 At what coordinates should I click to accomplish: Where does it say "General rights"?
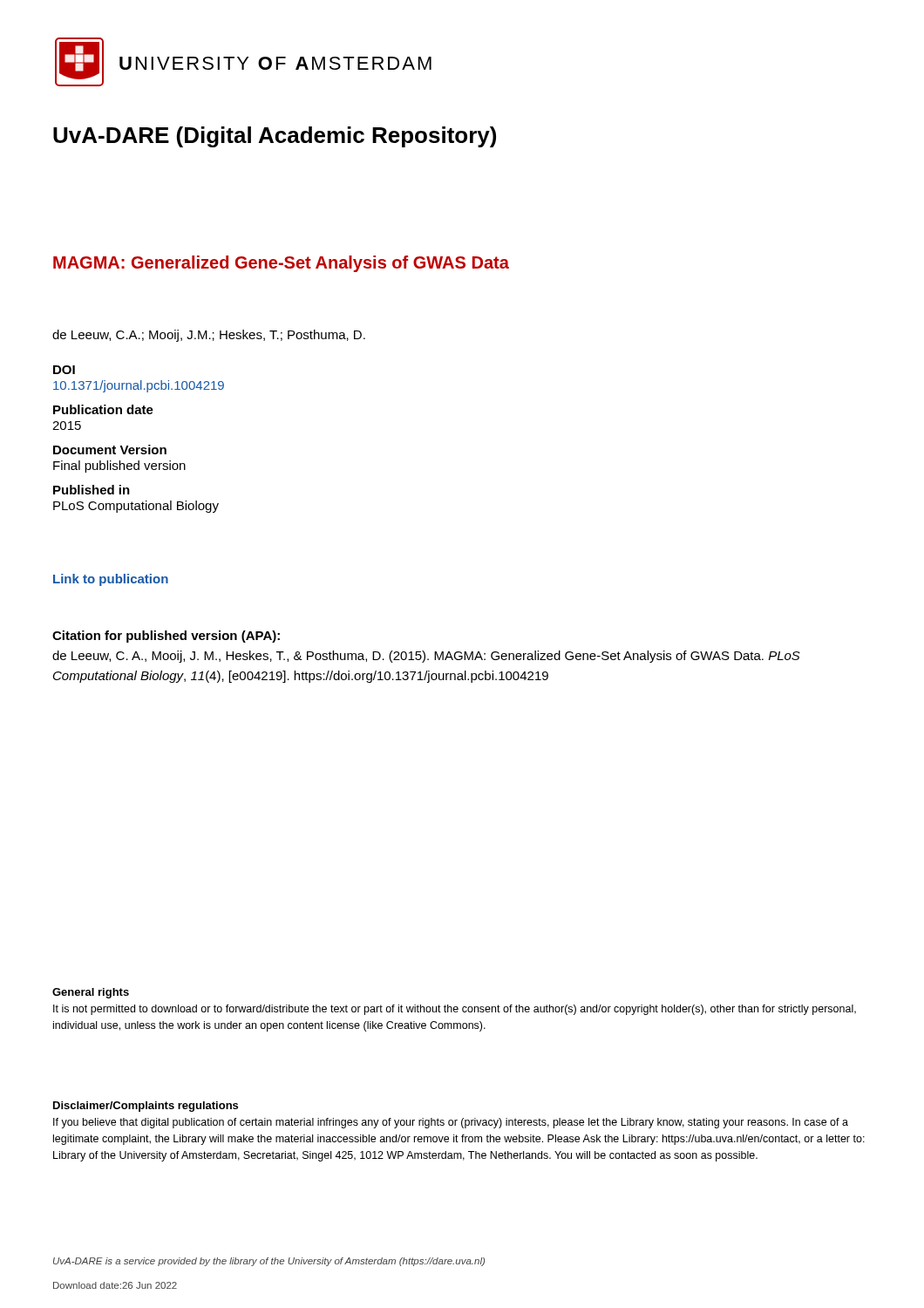click(91, 992)
